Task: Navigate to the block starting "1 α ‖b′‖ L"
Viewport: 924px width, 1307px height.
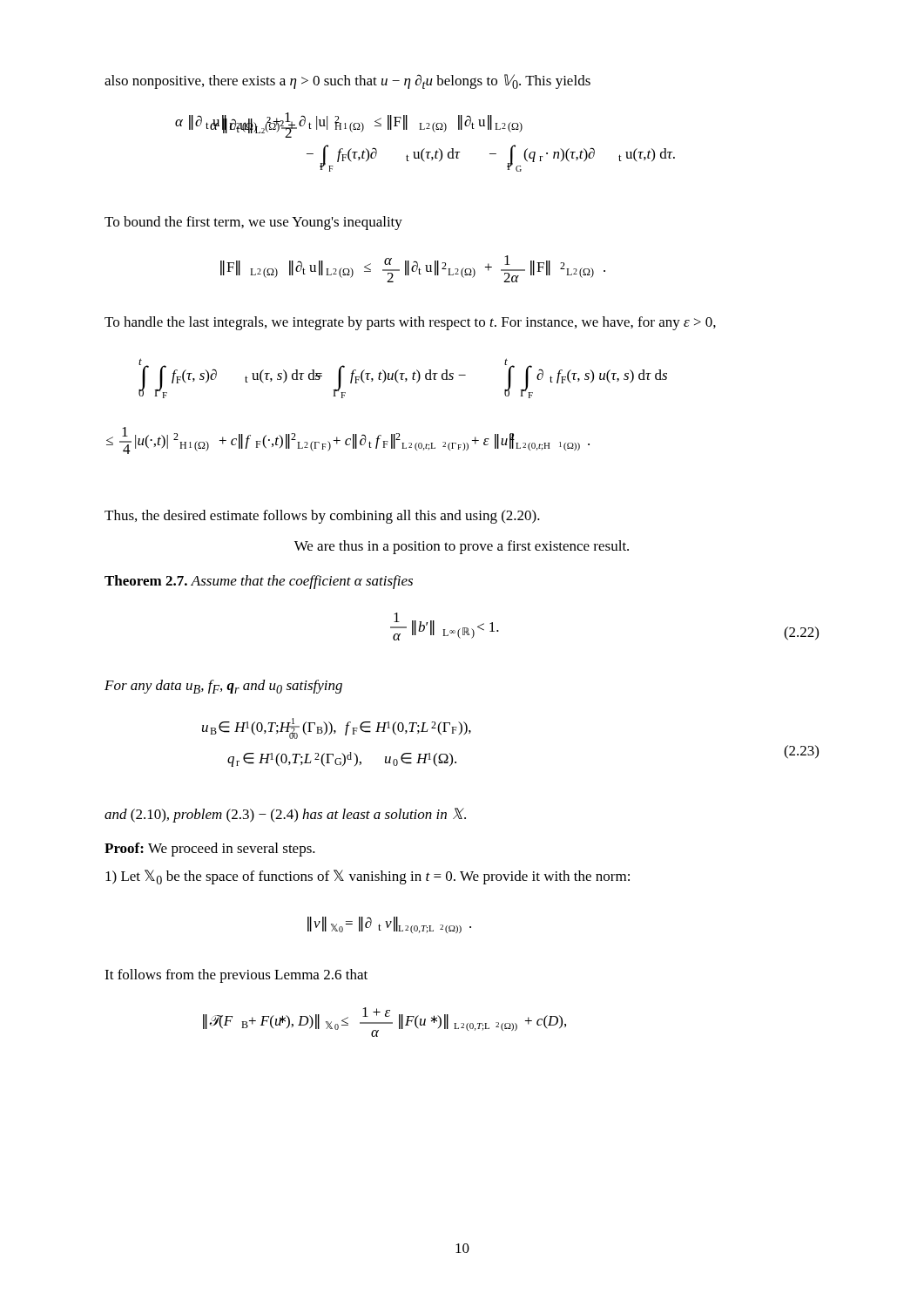Action: 433,626
